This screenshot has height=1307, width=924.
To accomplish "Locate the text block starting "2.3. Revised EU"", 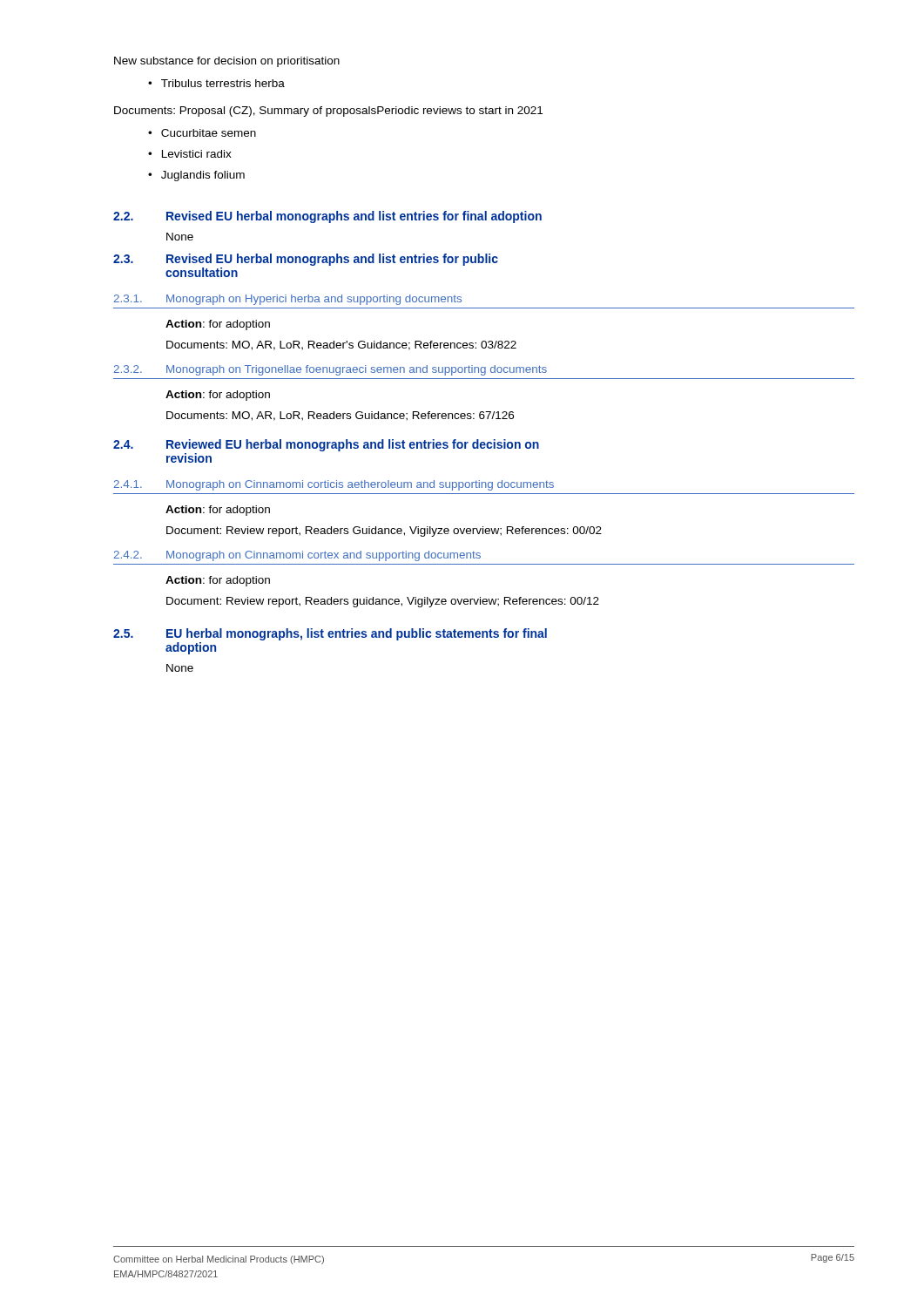I will pyautogui.click(x=306, y=265).
